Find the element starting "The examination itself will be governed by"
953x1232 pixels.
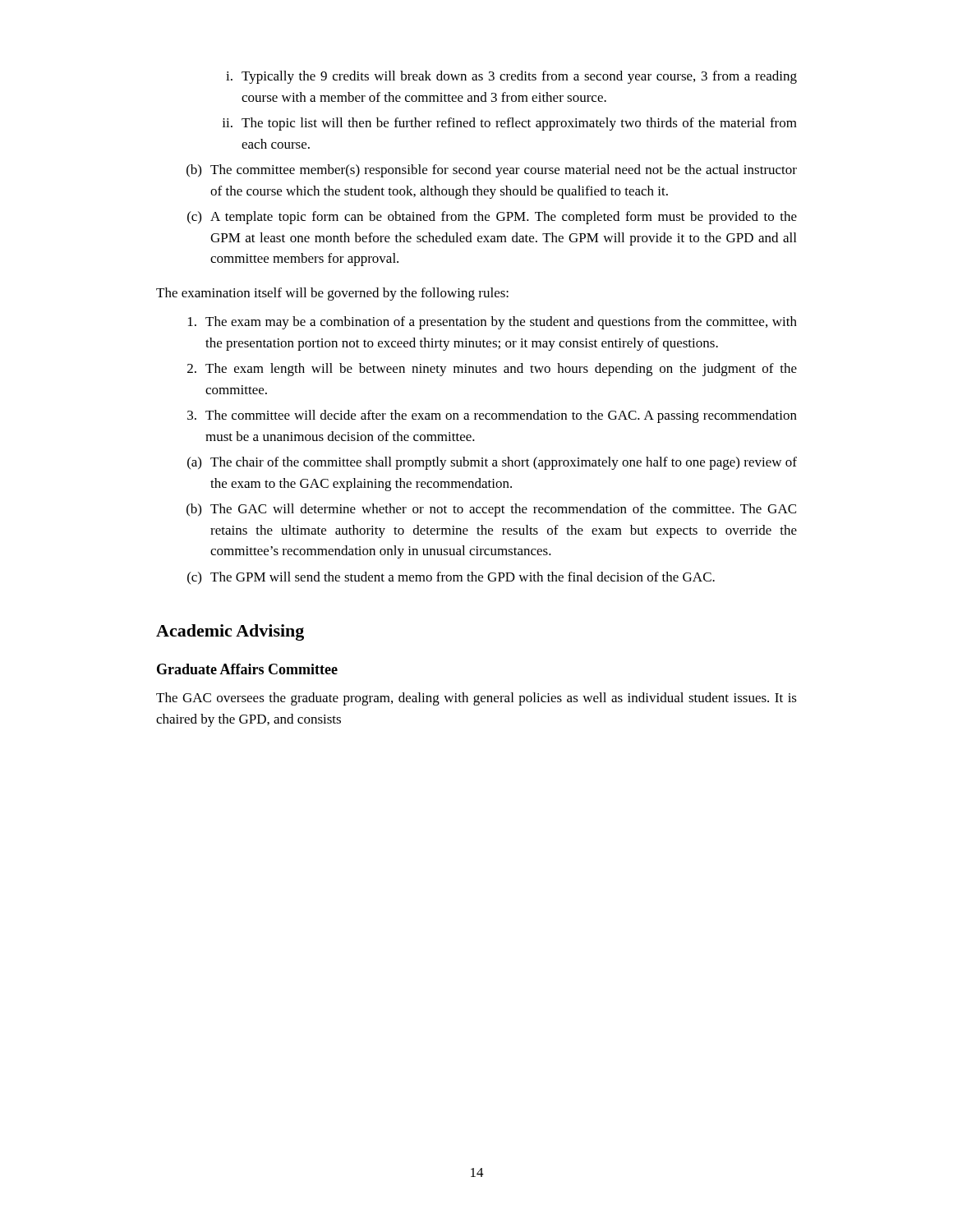(x=333, y=292)
